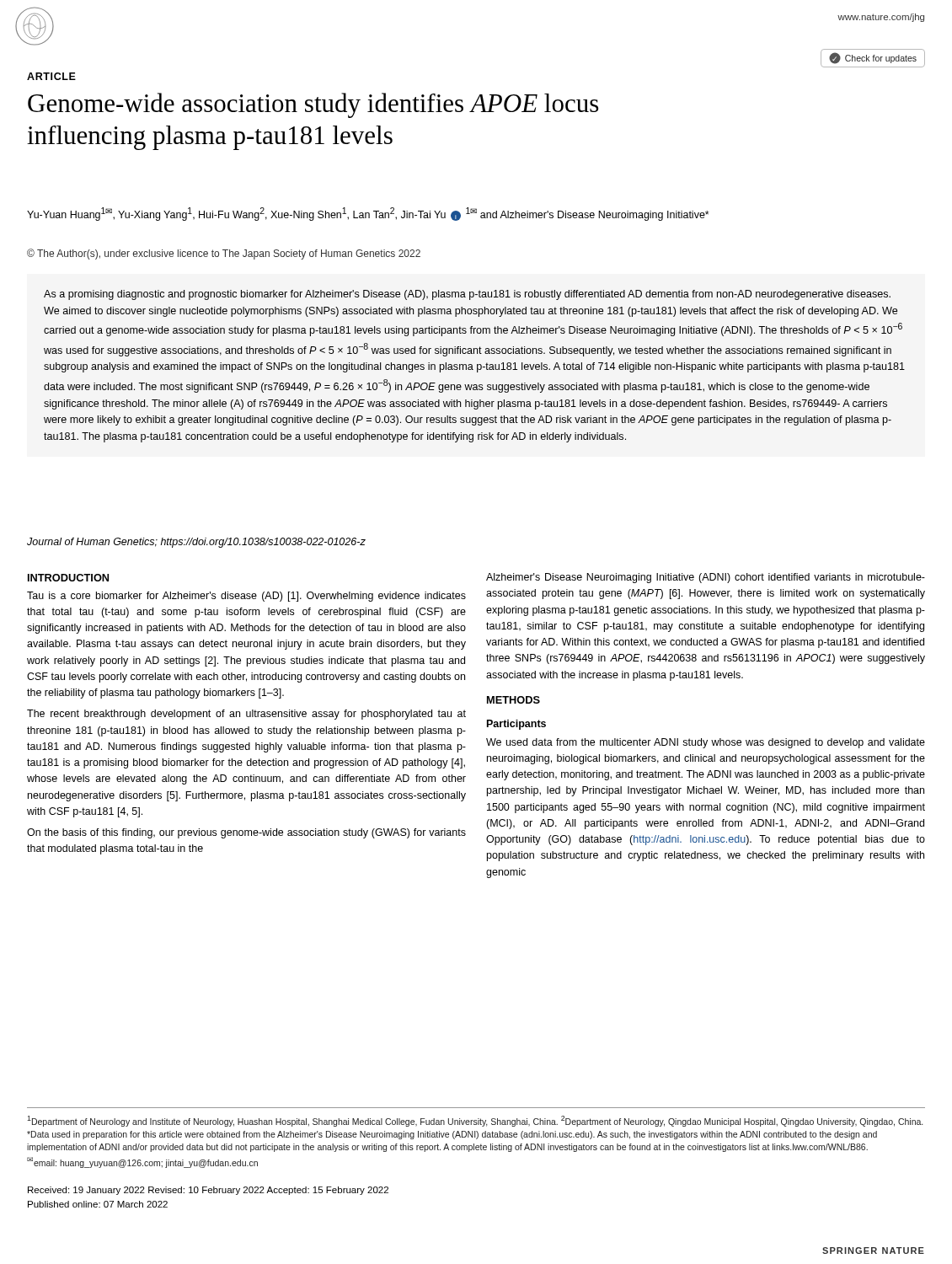Locate the text block starting "As a promising diagnostic and prognostic biomarker"

[474, 365]
